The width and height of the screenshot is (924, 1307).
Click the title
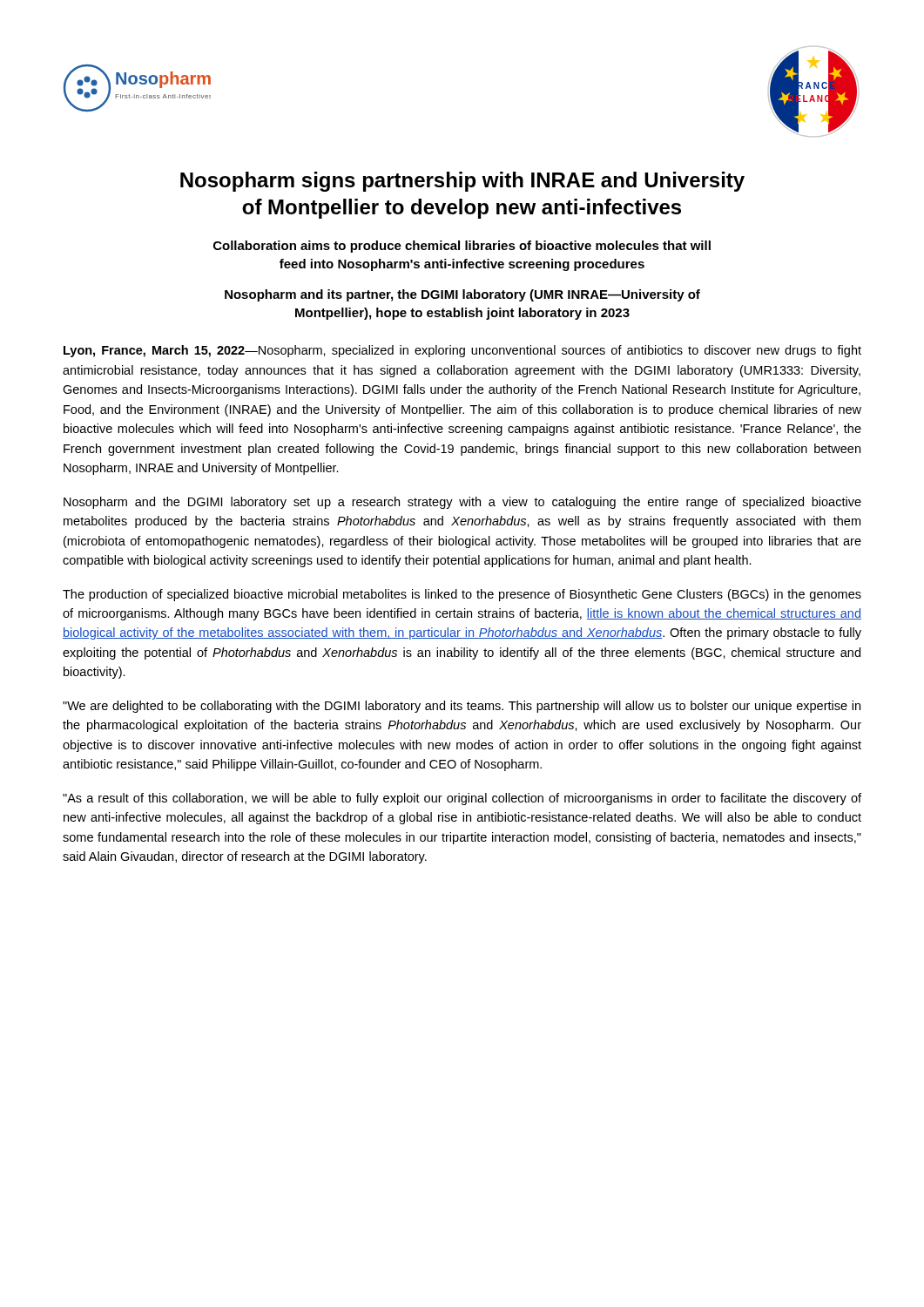click(462, 194)
